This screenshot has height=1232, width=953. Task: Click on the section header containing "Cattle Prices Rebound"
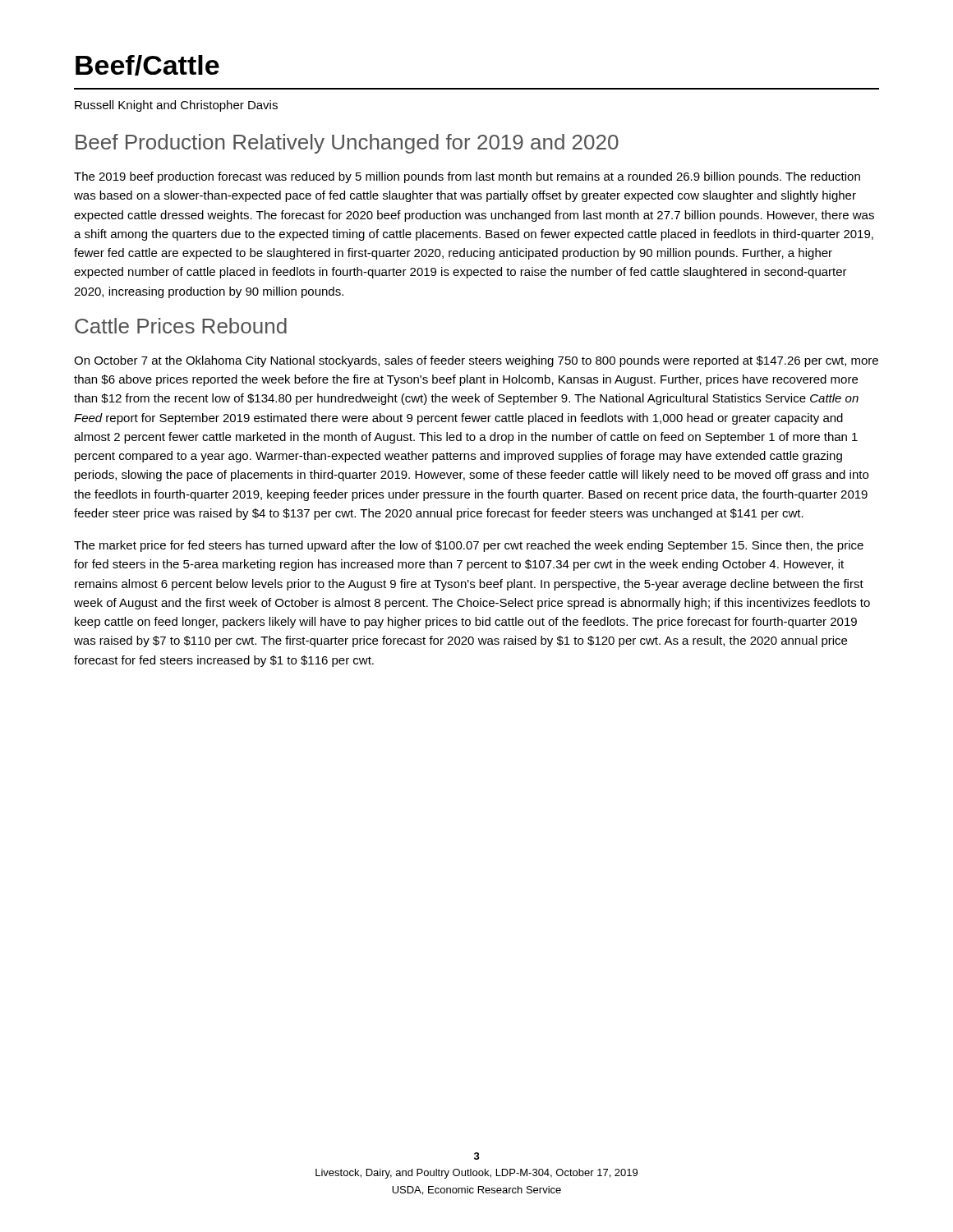(181, 326)
